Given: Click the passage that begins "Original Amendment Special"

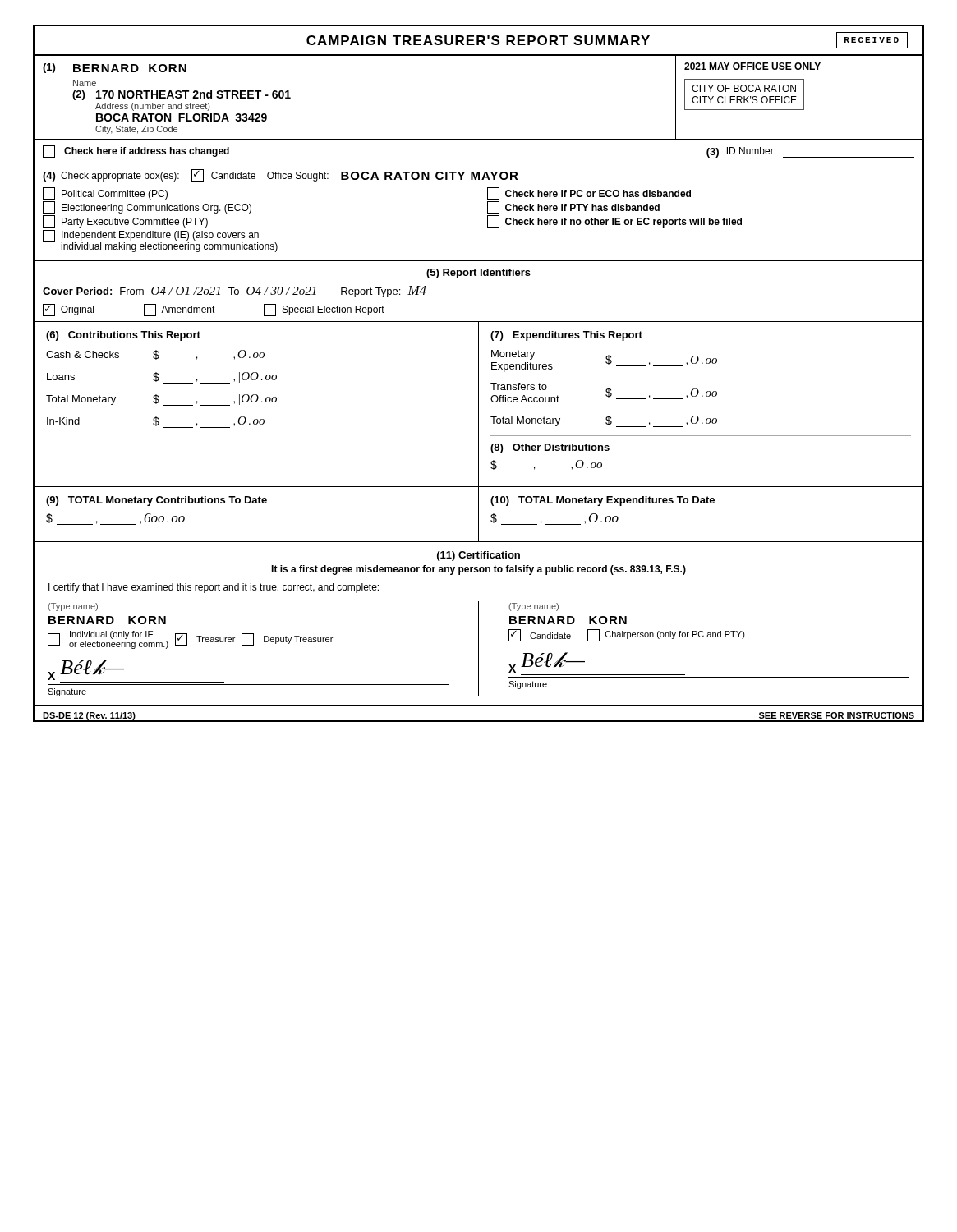Looking at the screenshot, I should click(x=213, y=310).
